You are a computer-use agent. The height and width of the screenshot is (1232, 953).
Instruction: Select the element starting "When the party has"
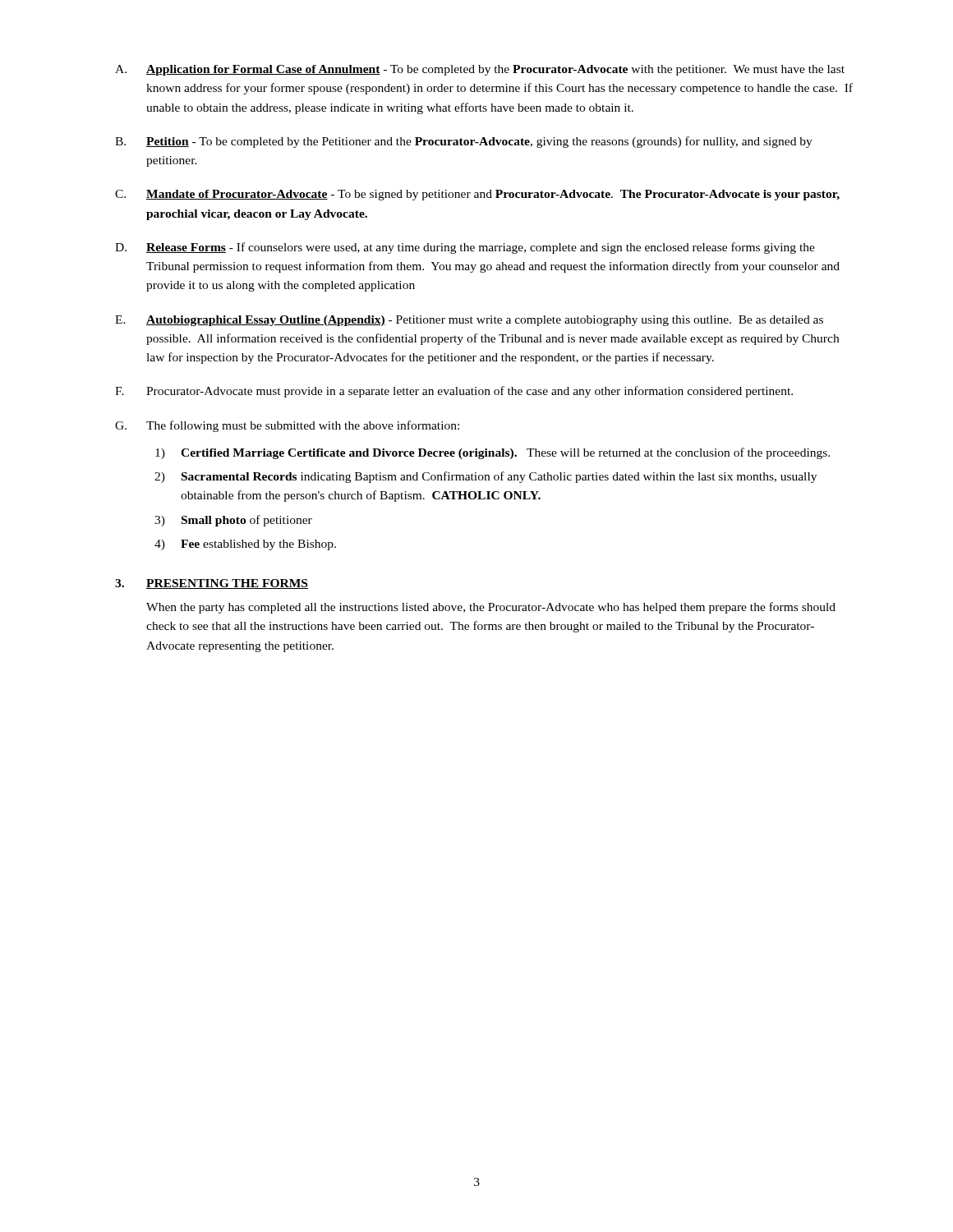pos(491,626)
